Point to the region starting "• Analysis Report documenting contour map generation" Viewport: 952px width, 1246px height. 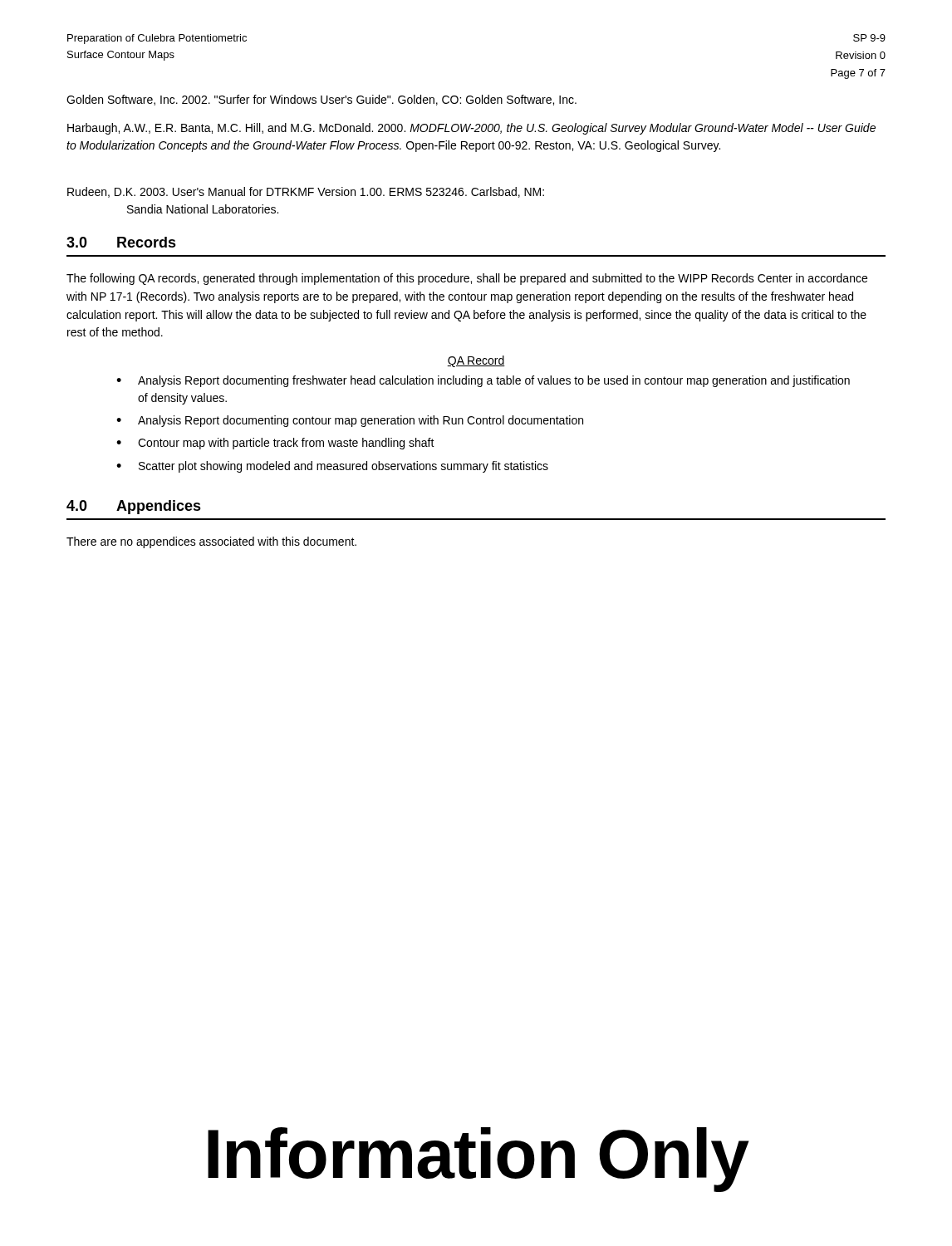(350, 421)
